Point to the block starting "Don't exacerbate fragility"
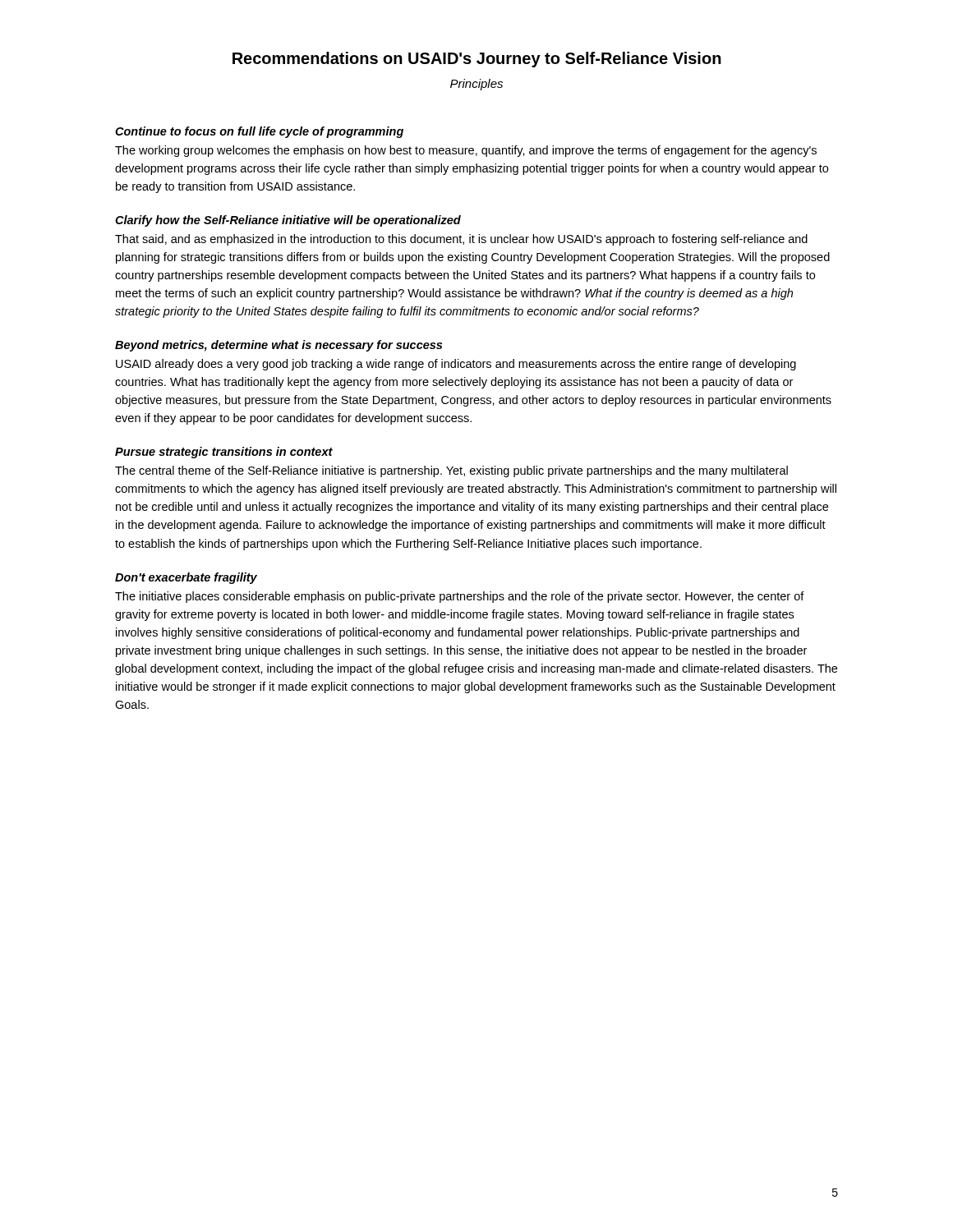953x1232 pixels. (186, 577)
